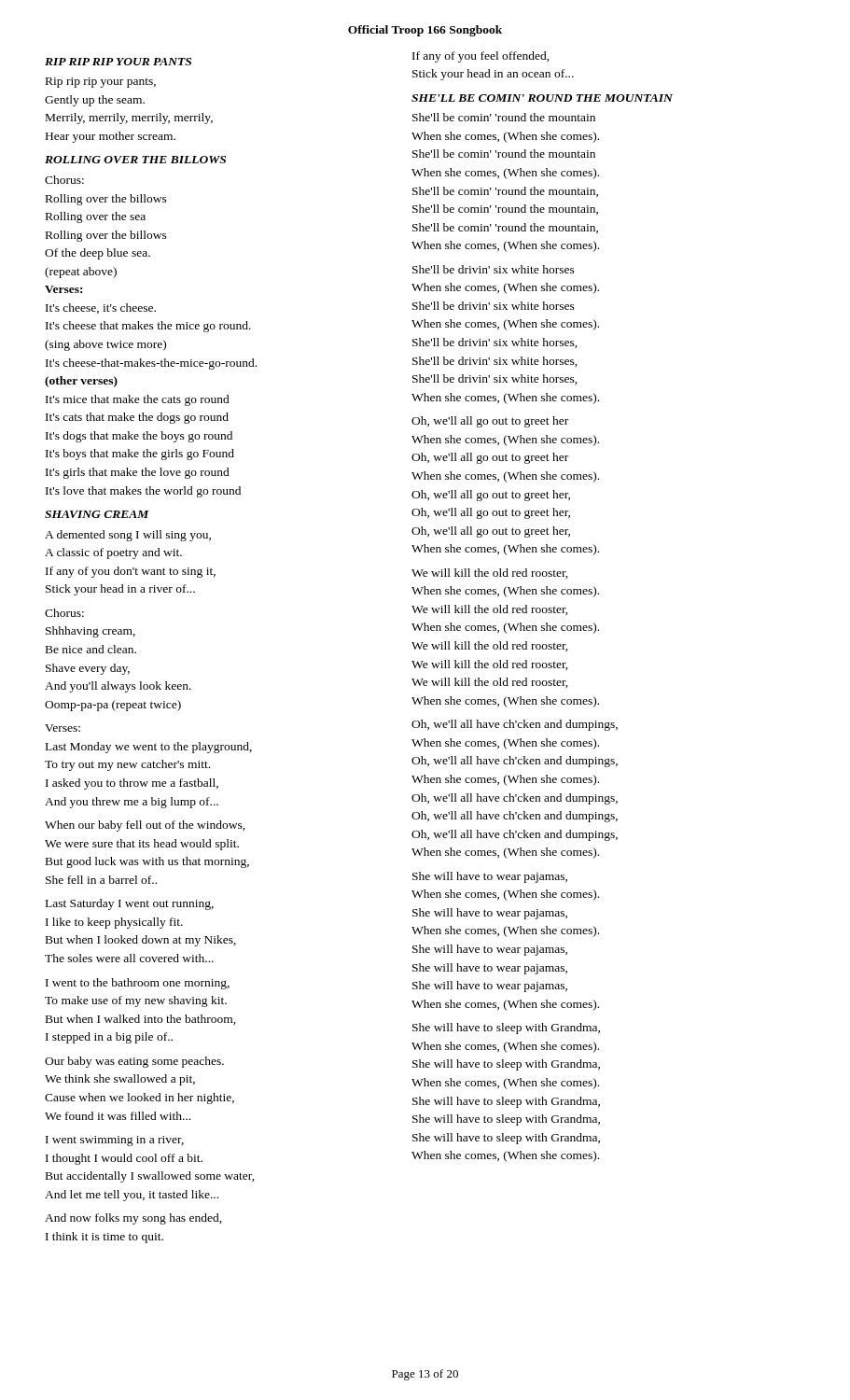The height and width of the screenshot is (1400, 850).
Task: Navigate to the text block starting "I went swimming in a river, I"
Action: point(215,1167)
